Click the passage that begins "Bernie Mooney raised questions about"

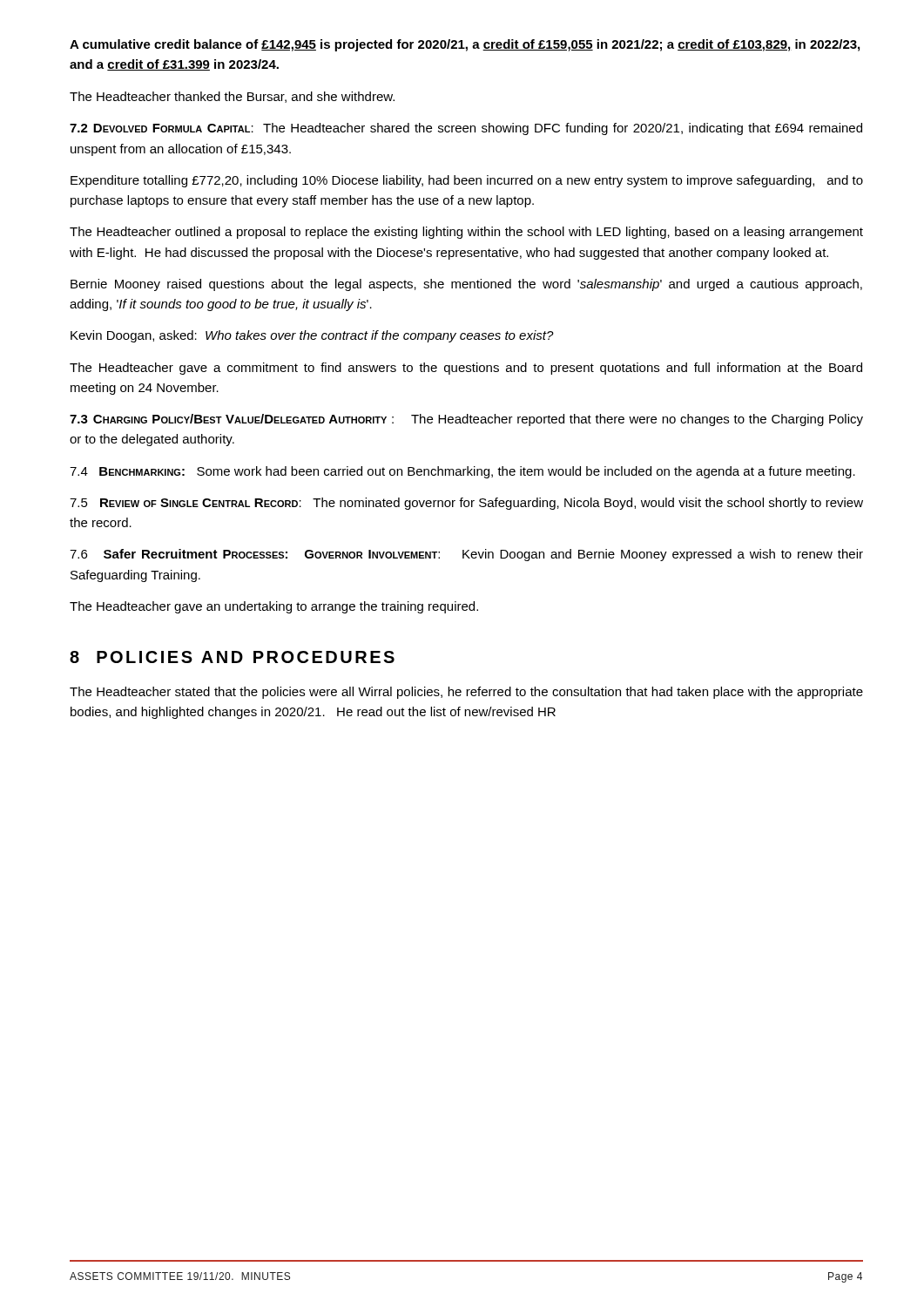[466, 294]
